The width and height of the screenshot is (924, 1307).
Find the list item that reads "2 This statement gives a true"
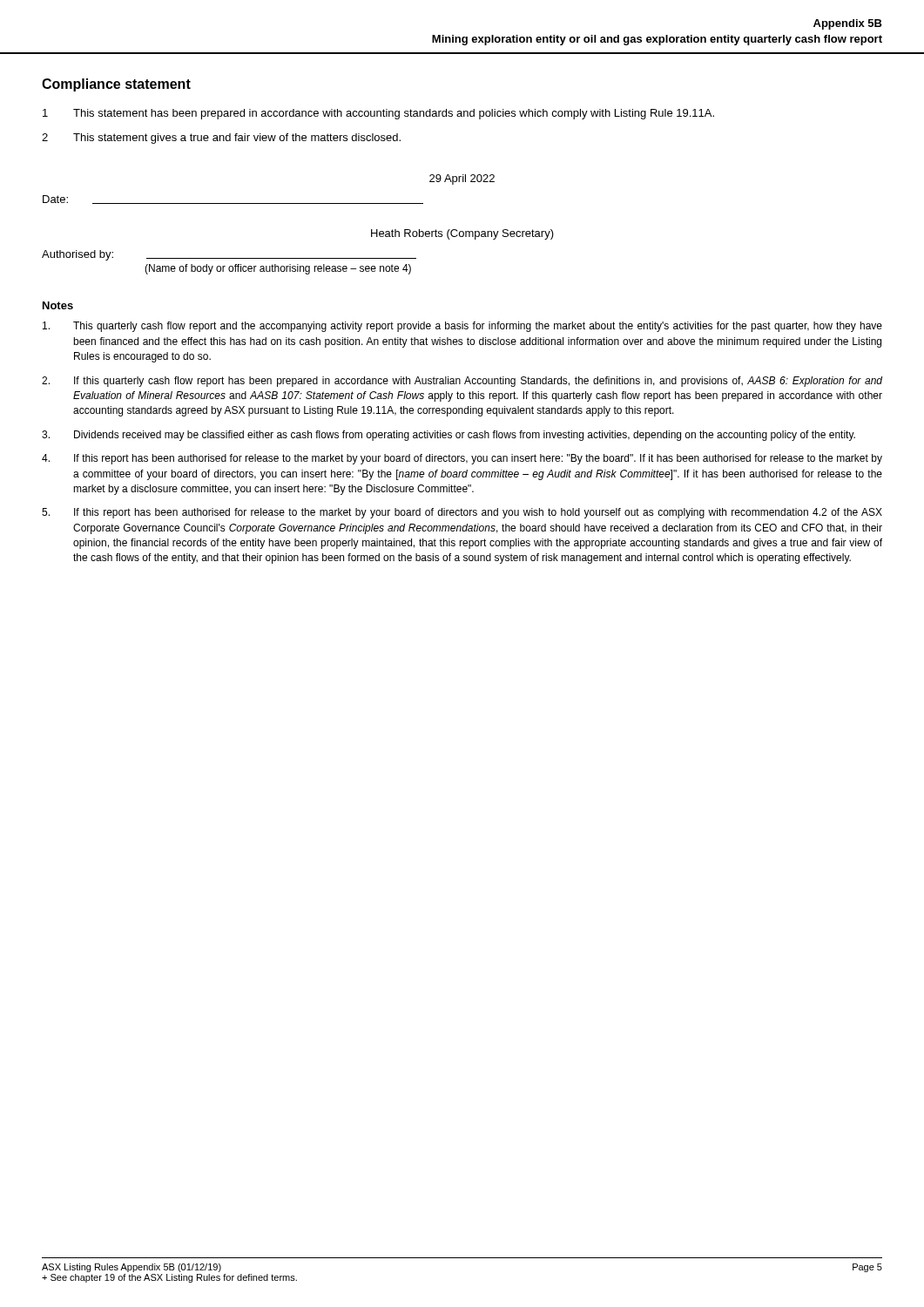pos(221,139)
